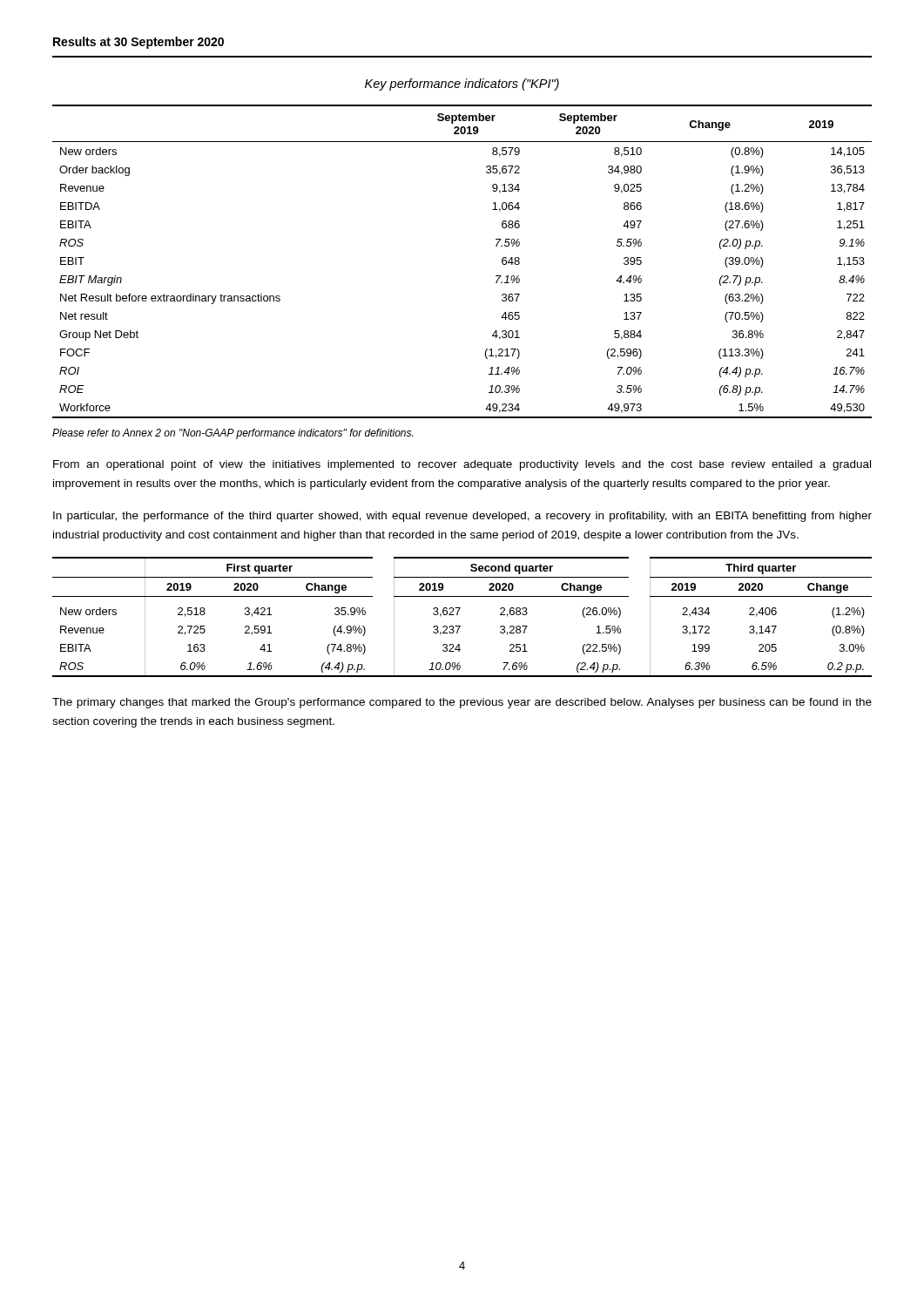Where is the passage that starts "The primary changes"?
924x1307 pixels.
462,712
